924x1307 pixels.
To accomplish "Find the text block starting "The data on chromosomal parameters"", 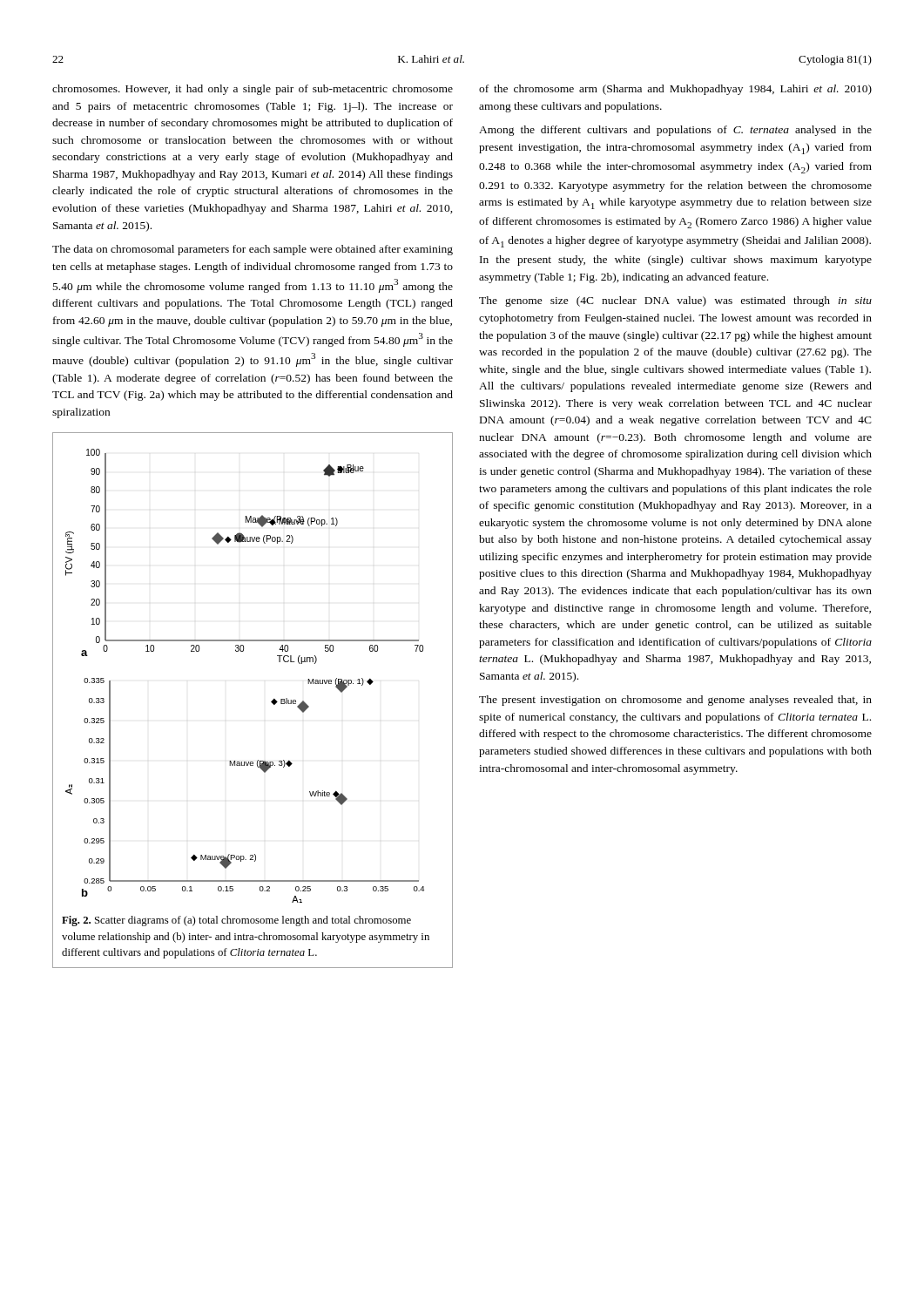I will tap(253, 330).
